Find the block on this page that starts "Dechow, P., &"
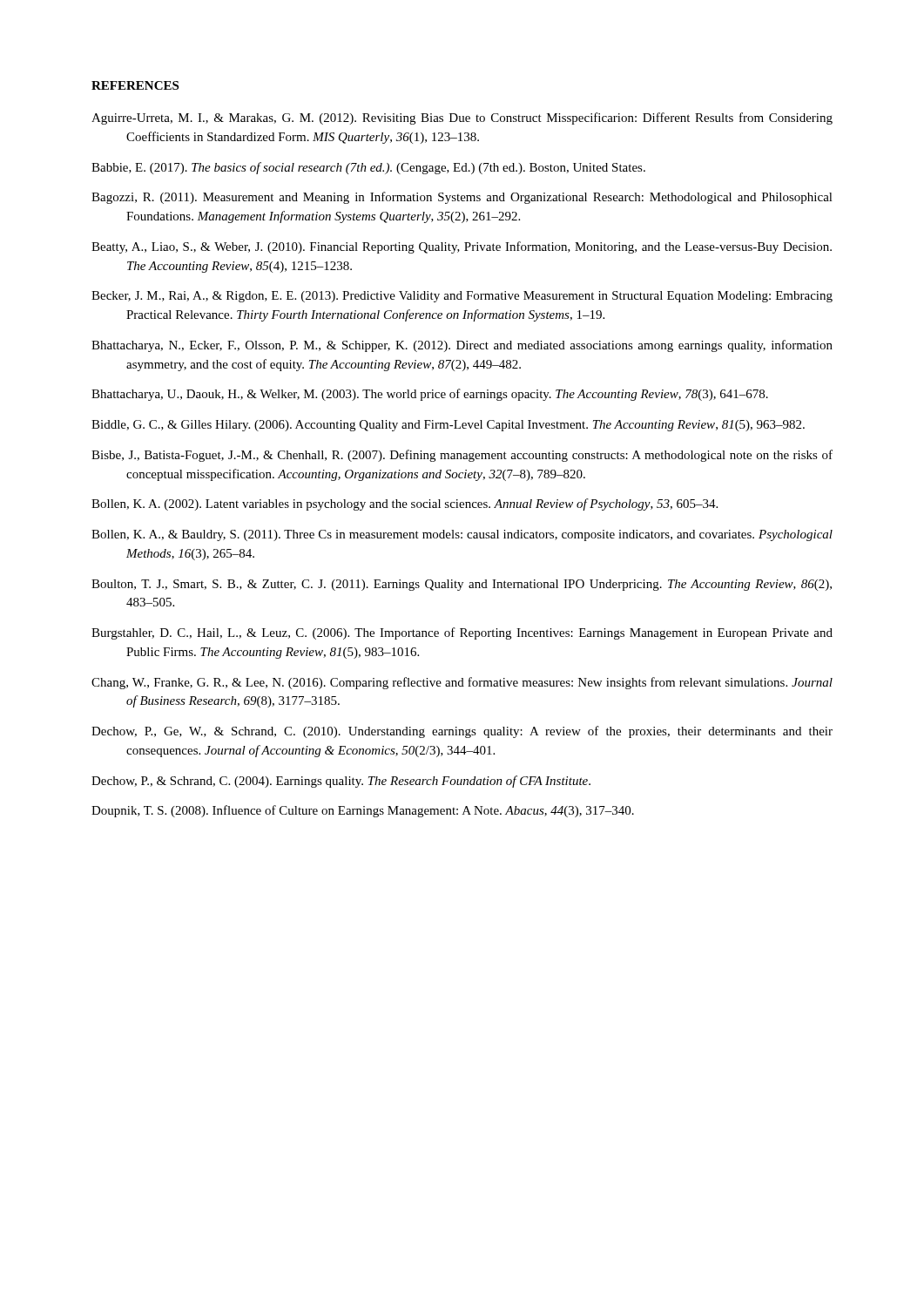The height and width of the screenshot is (1307, 924). pos(341,780)
